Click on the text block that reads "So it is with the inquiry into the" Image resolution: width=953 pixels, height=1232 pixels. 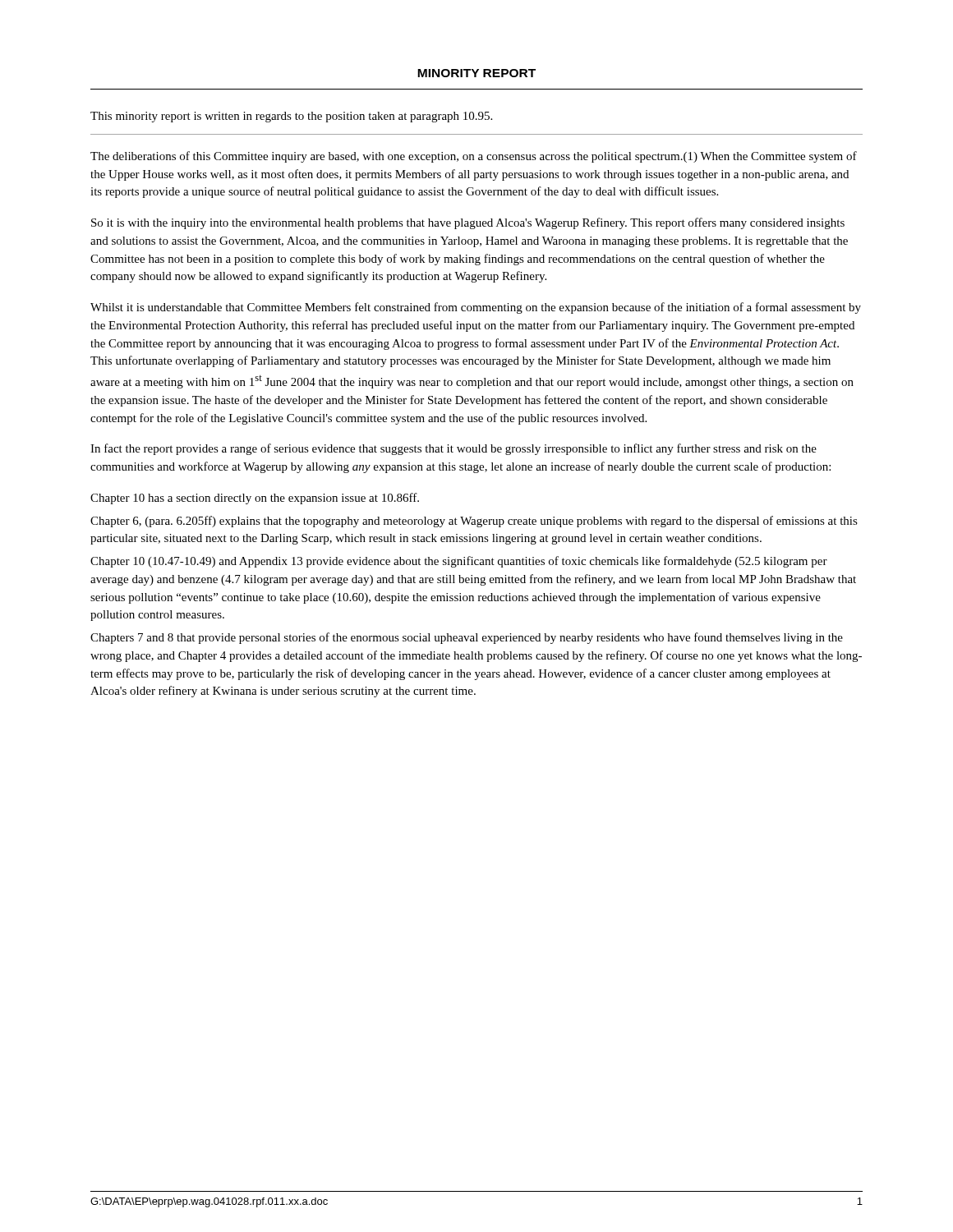tap(469, 249)
